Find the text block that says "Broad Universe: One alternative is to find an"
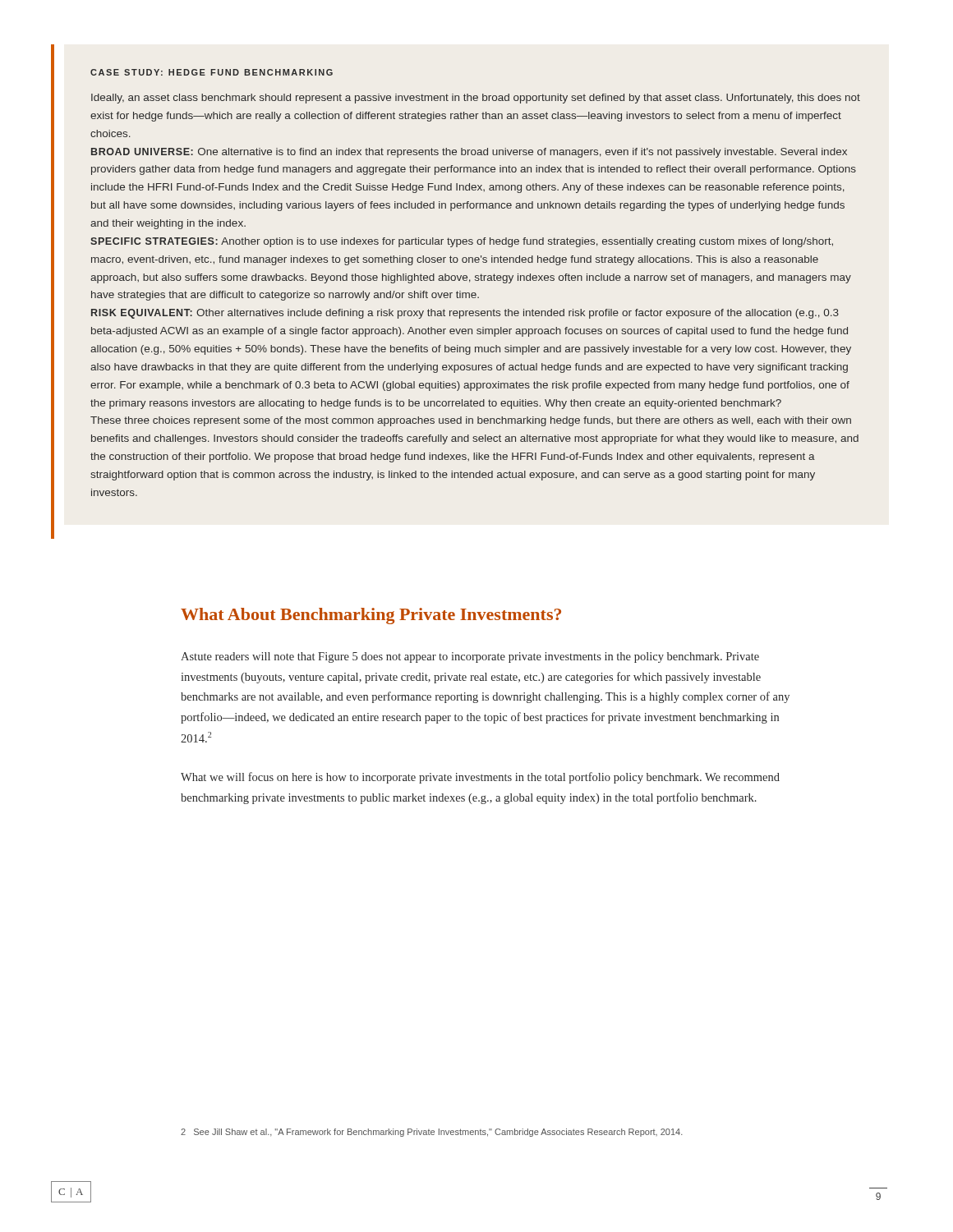953x1232 pixels. [x=476, y=187]
